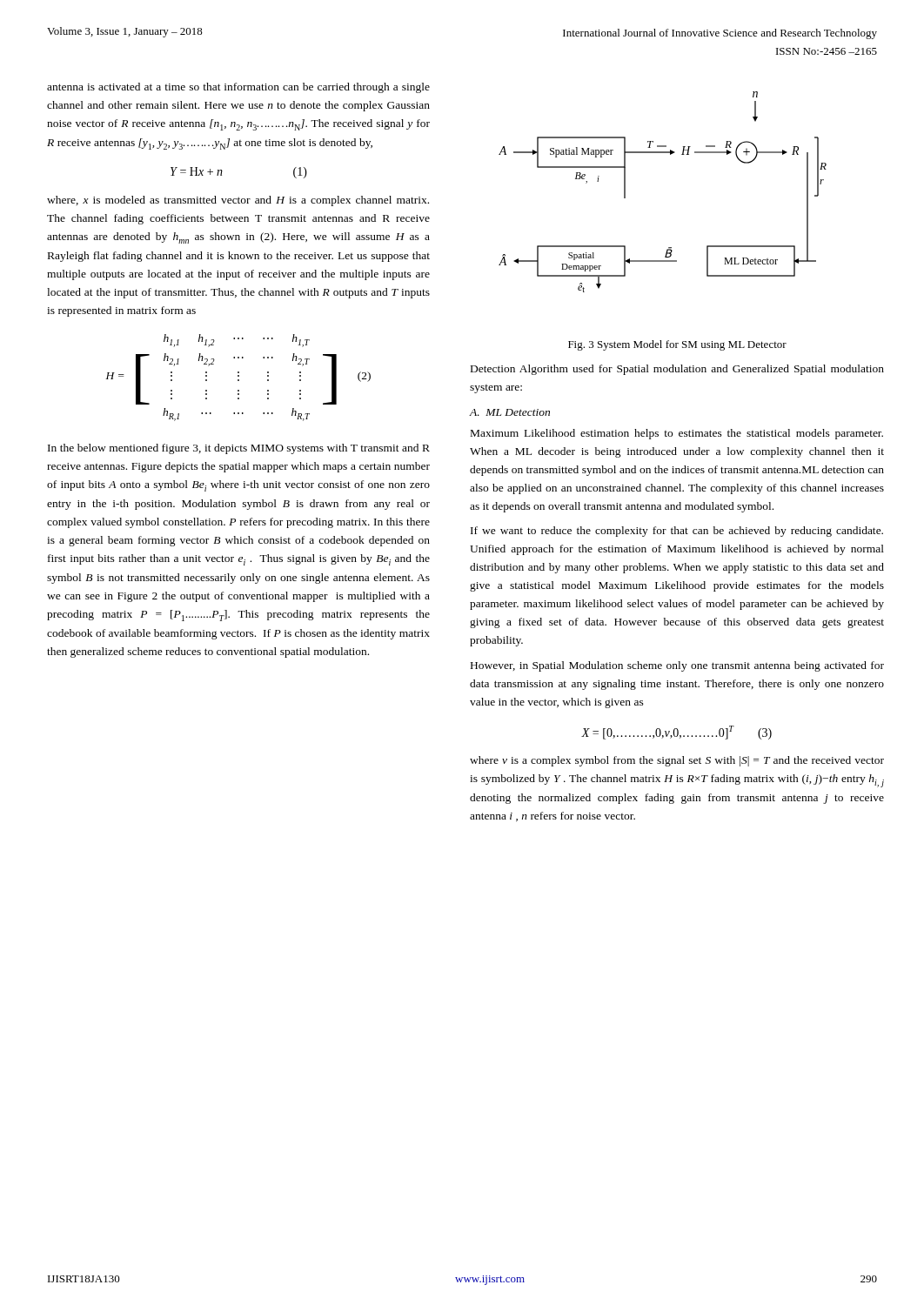Locate the text block that reads "where, x is modeled as transmitted"
This screenshot has height=1305, width=924.
238,255
